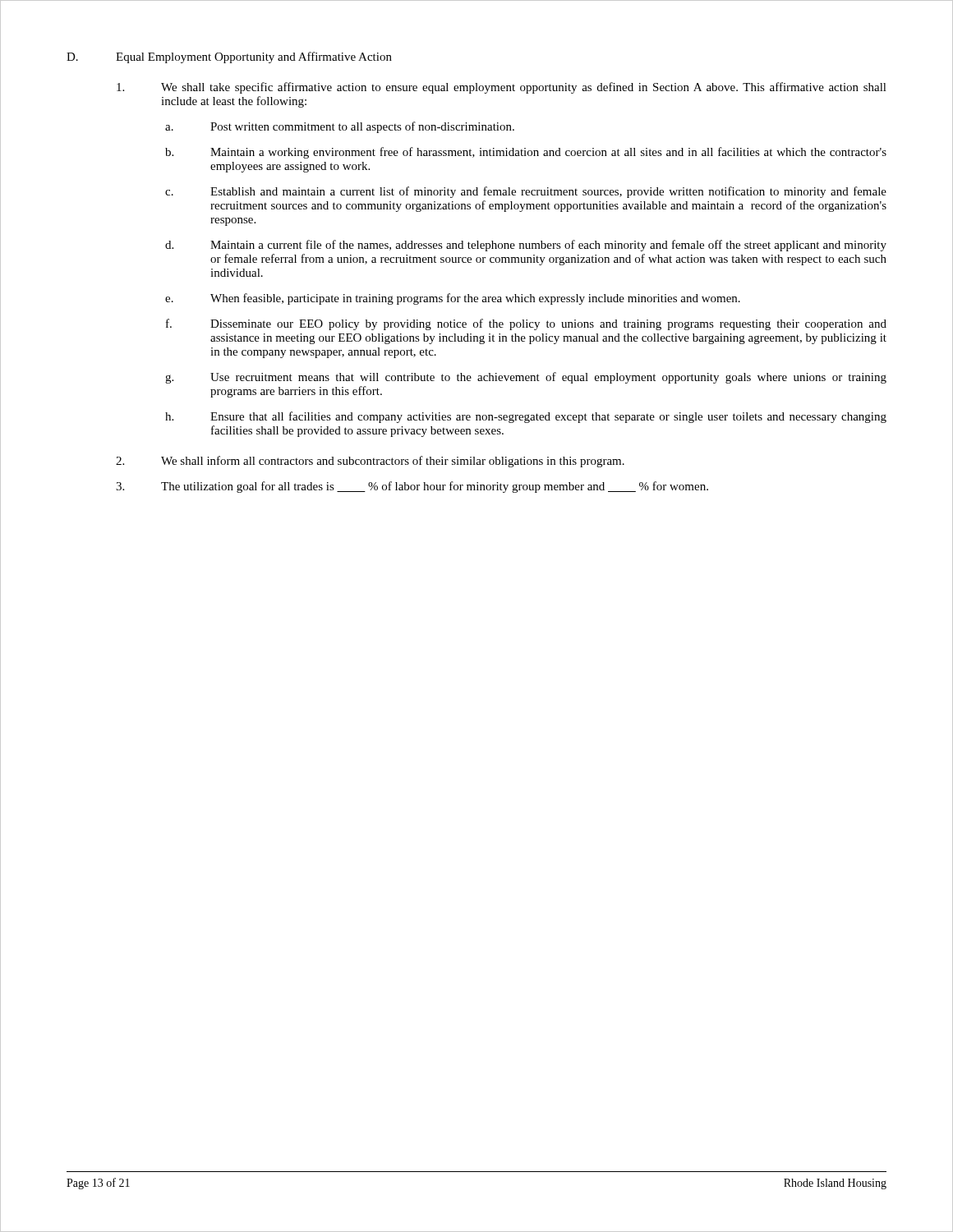Find the list item that reads "2. We shall inform"
The height and width of the screenshot is (1232, 953).
[x=501, y=461]
